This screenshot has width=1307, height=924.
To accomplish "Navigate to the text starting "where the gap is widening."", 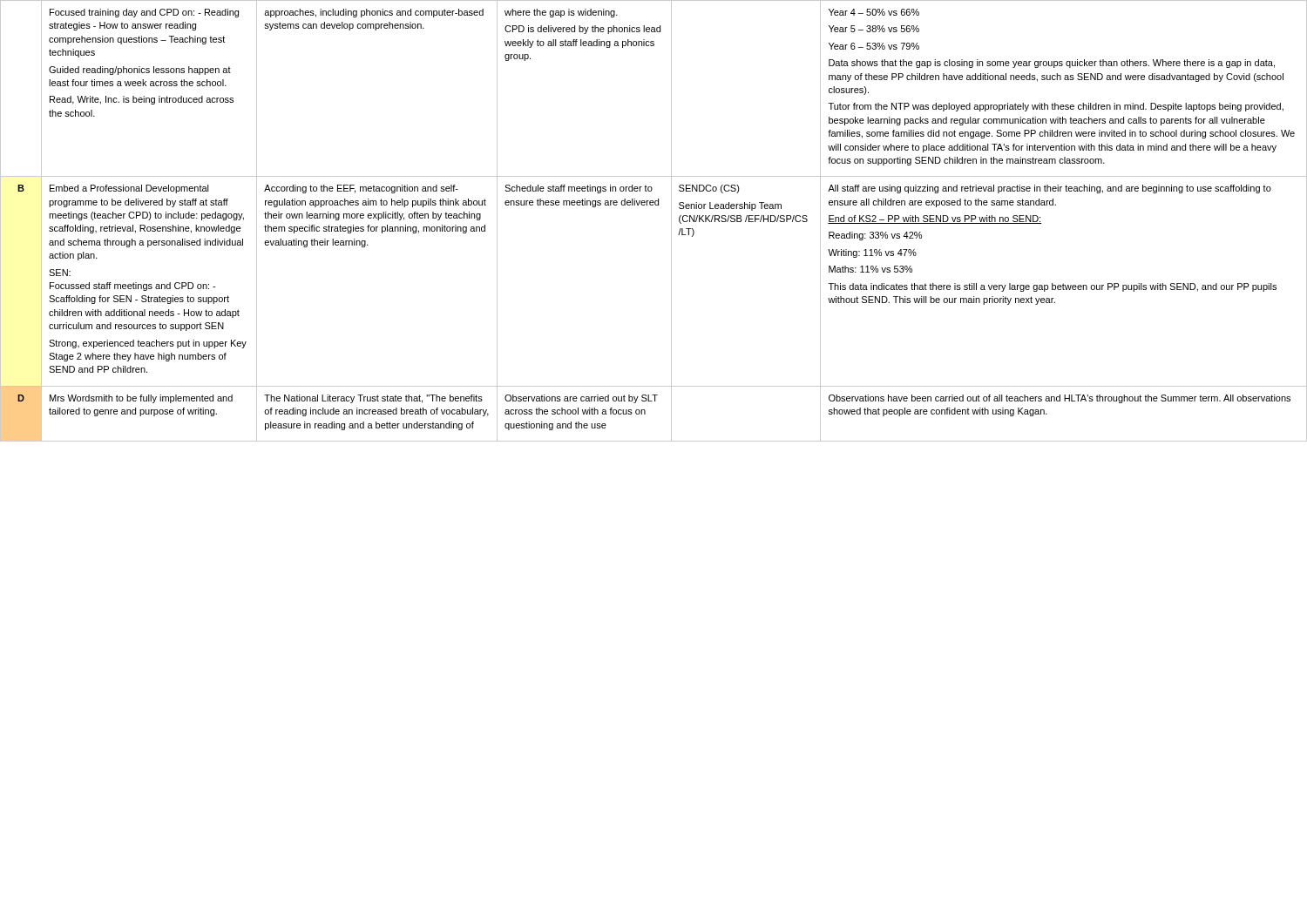I will pyautogui.click(x=584, y=35).
